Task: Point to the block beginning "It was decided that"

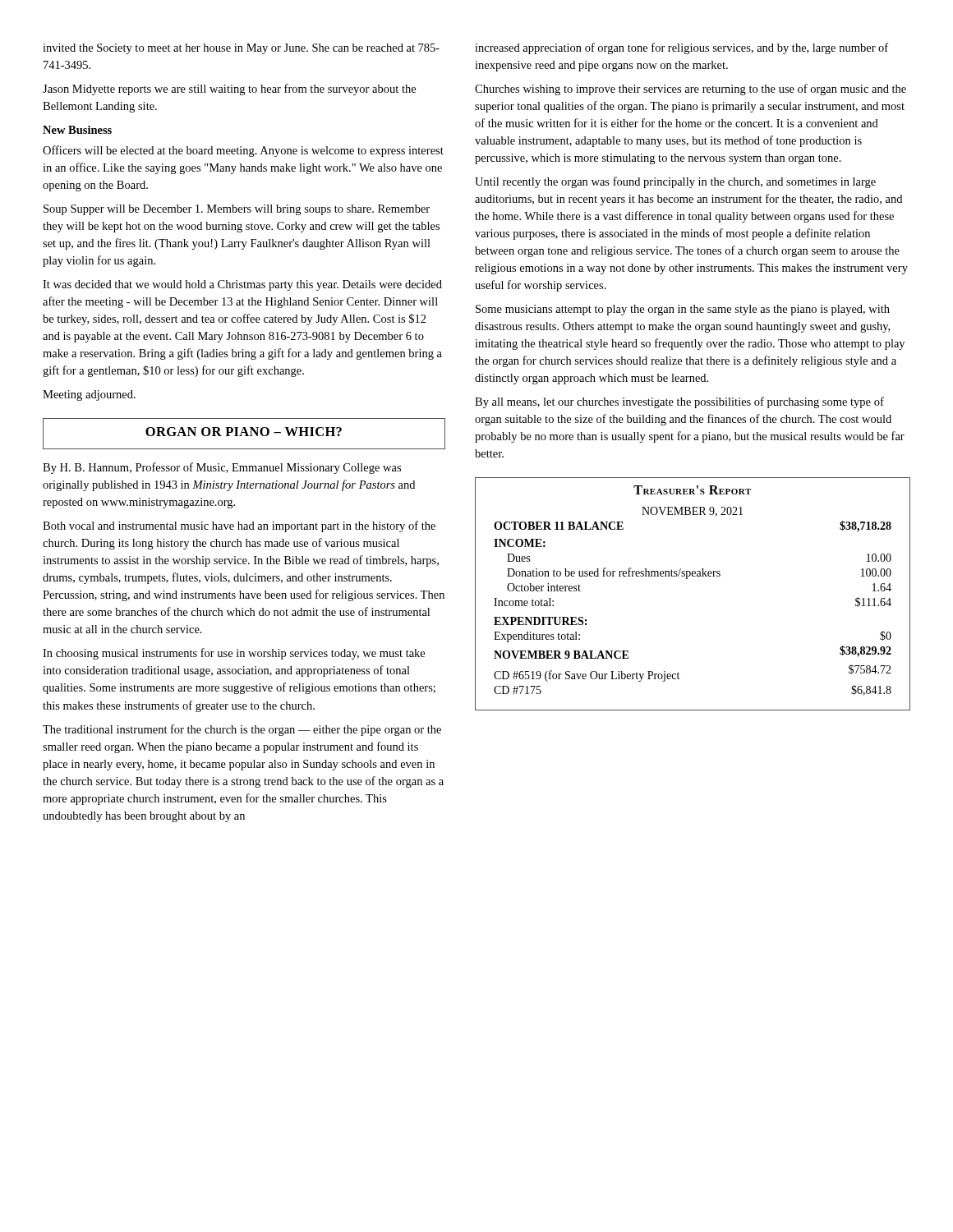Action: (244, 328)
